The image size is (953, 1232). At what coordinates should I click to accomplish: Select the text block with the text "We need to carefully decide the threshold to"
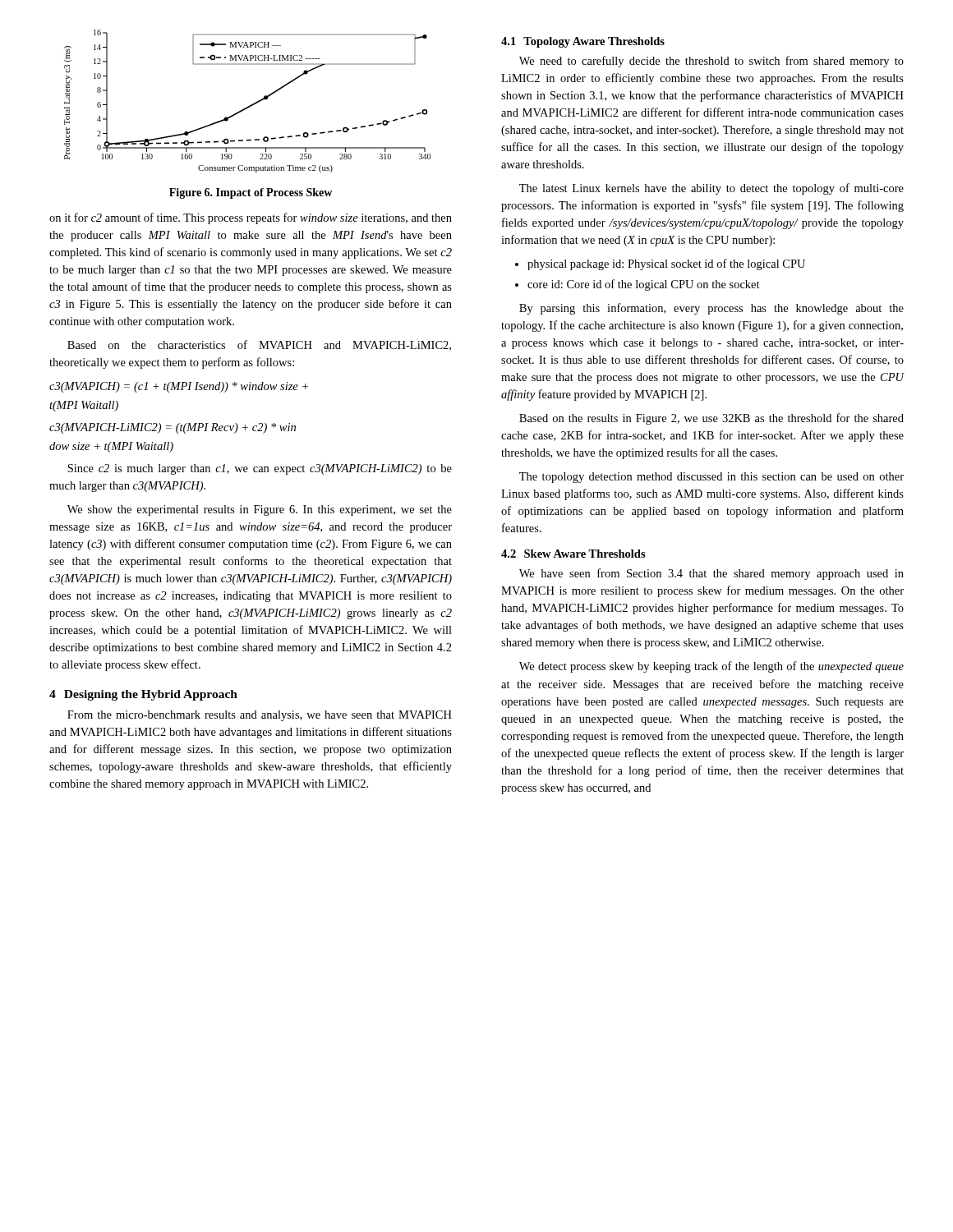[702, 113]
